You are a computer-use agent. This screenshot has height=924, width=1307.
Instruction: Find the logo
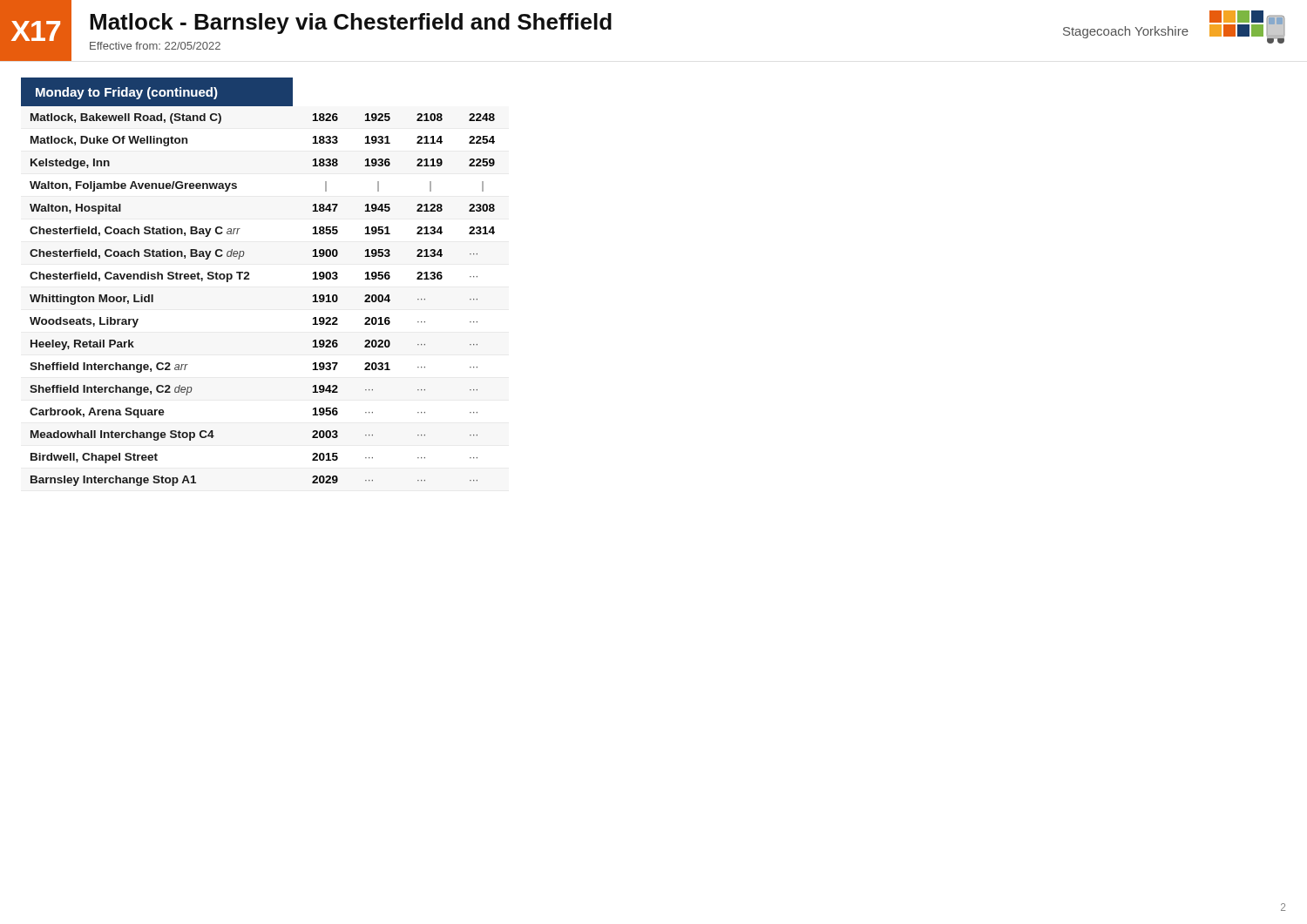(1247, 30)
